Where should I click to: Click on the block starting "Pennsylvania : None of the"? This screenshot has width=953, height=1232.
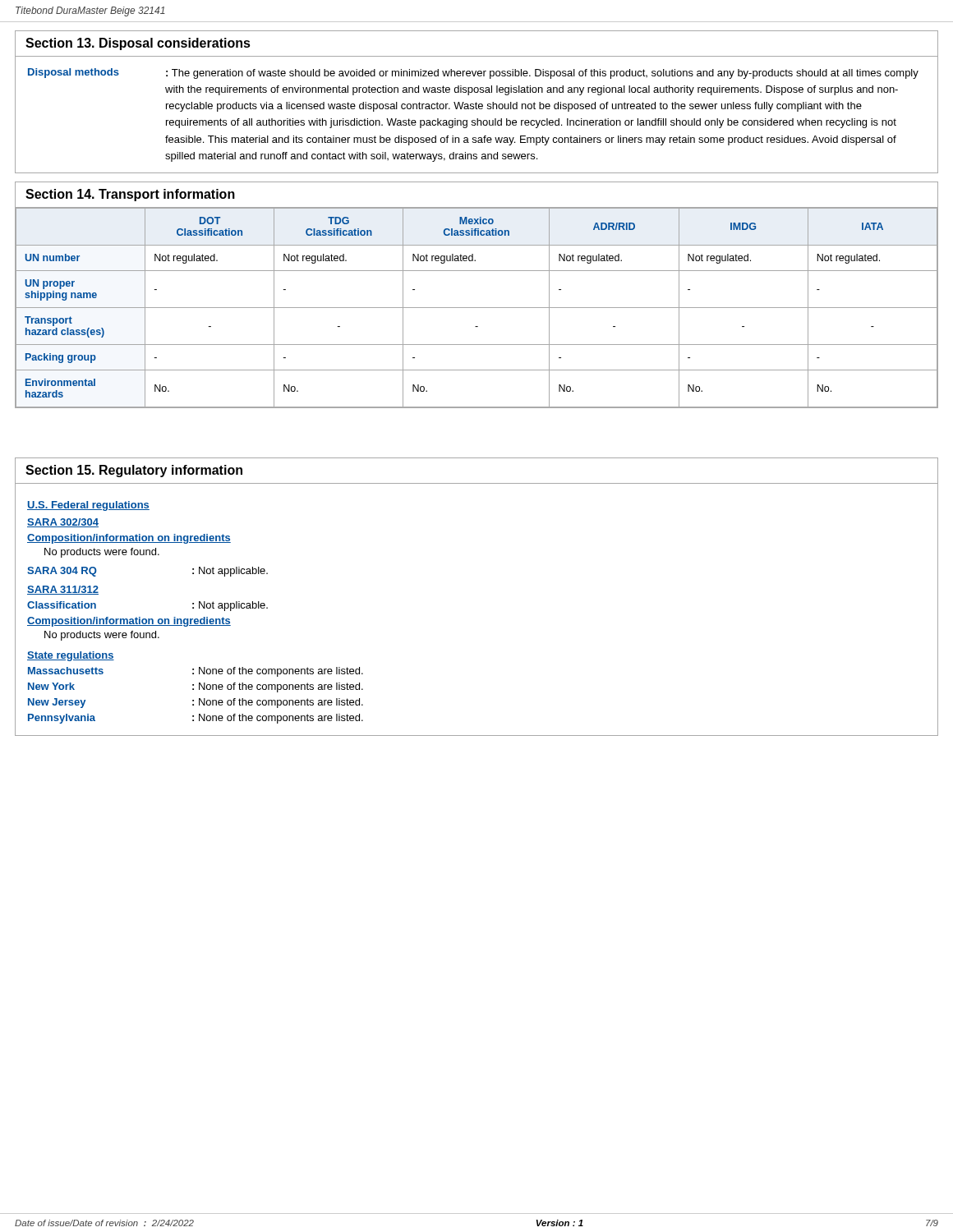click(196, 719)
